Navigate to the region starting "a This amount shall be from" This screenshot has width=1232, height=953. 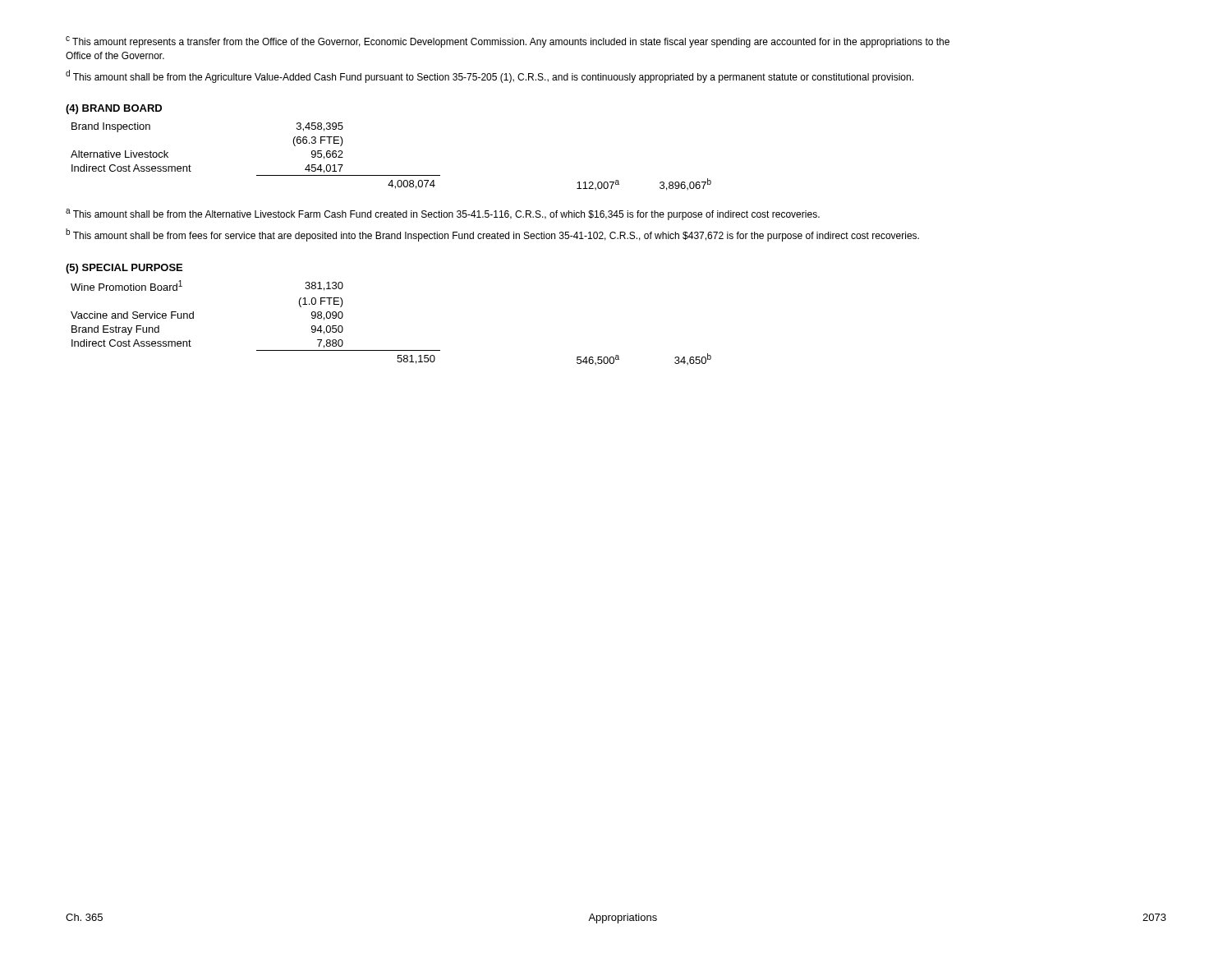(x=443, y=213)
